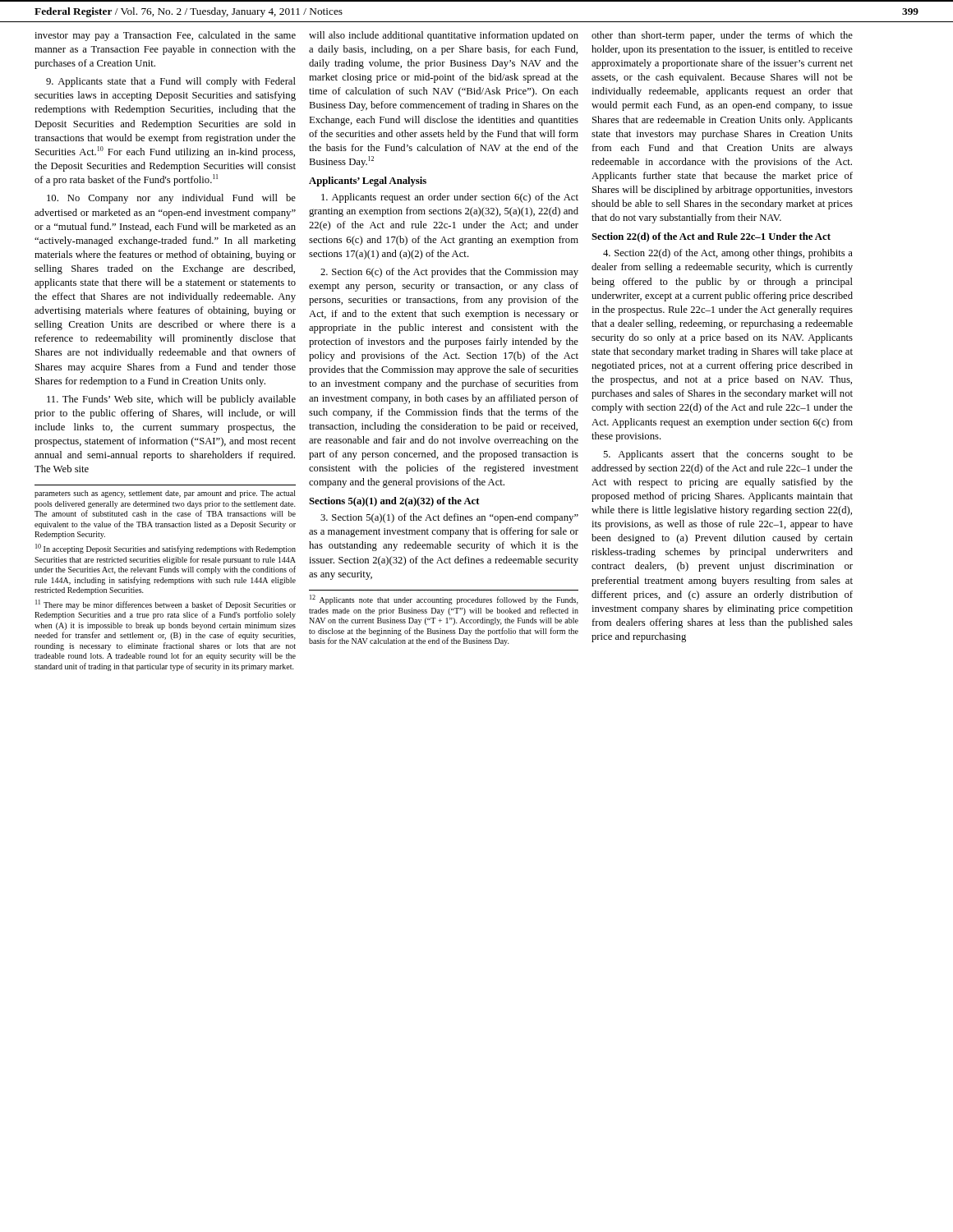Select the text block starting "11 There may be minor differences"
The image size is (953, 1232).
click(165, 635)
